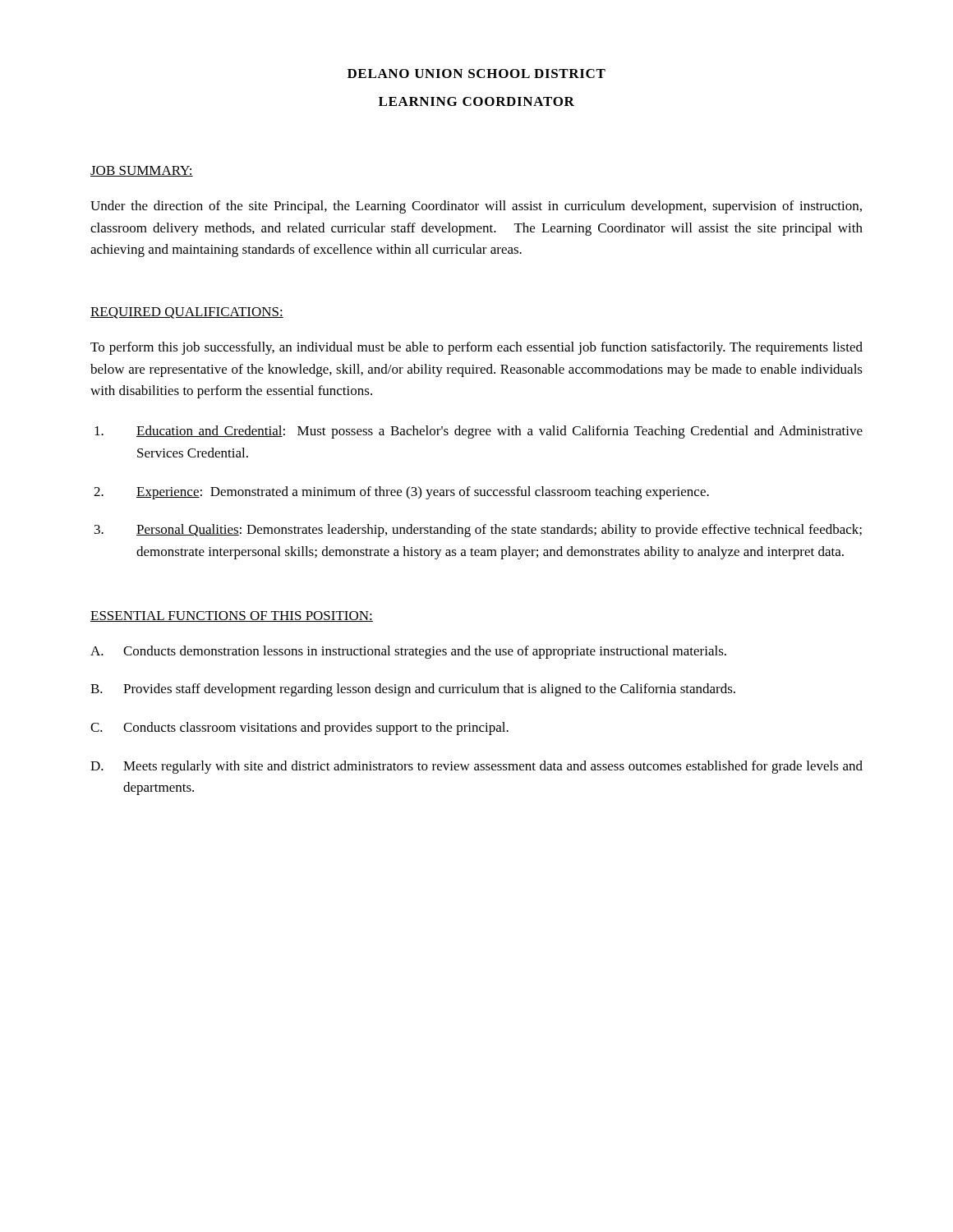The height and width of the screenshot is (1232, 953).
Task: Navigate to the block starting "ESSENTIAL FUNCTIONS OF THIS POSITION:"
Action: tap(232, 615)
